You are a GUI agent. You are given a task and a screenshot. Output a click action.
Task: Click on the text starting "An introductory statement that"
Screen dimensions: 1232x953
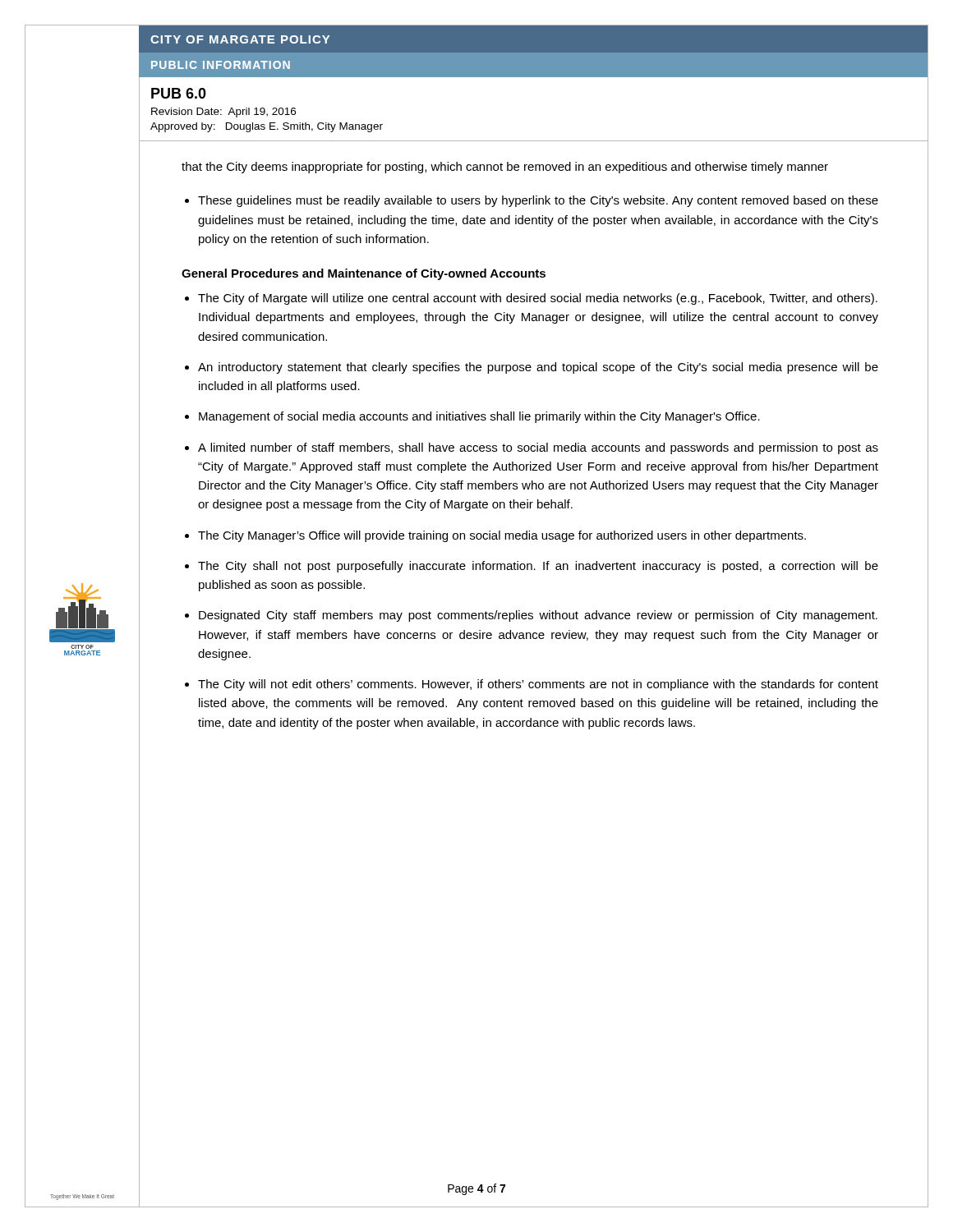[538, 376]
